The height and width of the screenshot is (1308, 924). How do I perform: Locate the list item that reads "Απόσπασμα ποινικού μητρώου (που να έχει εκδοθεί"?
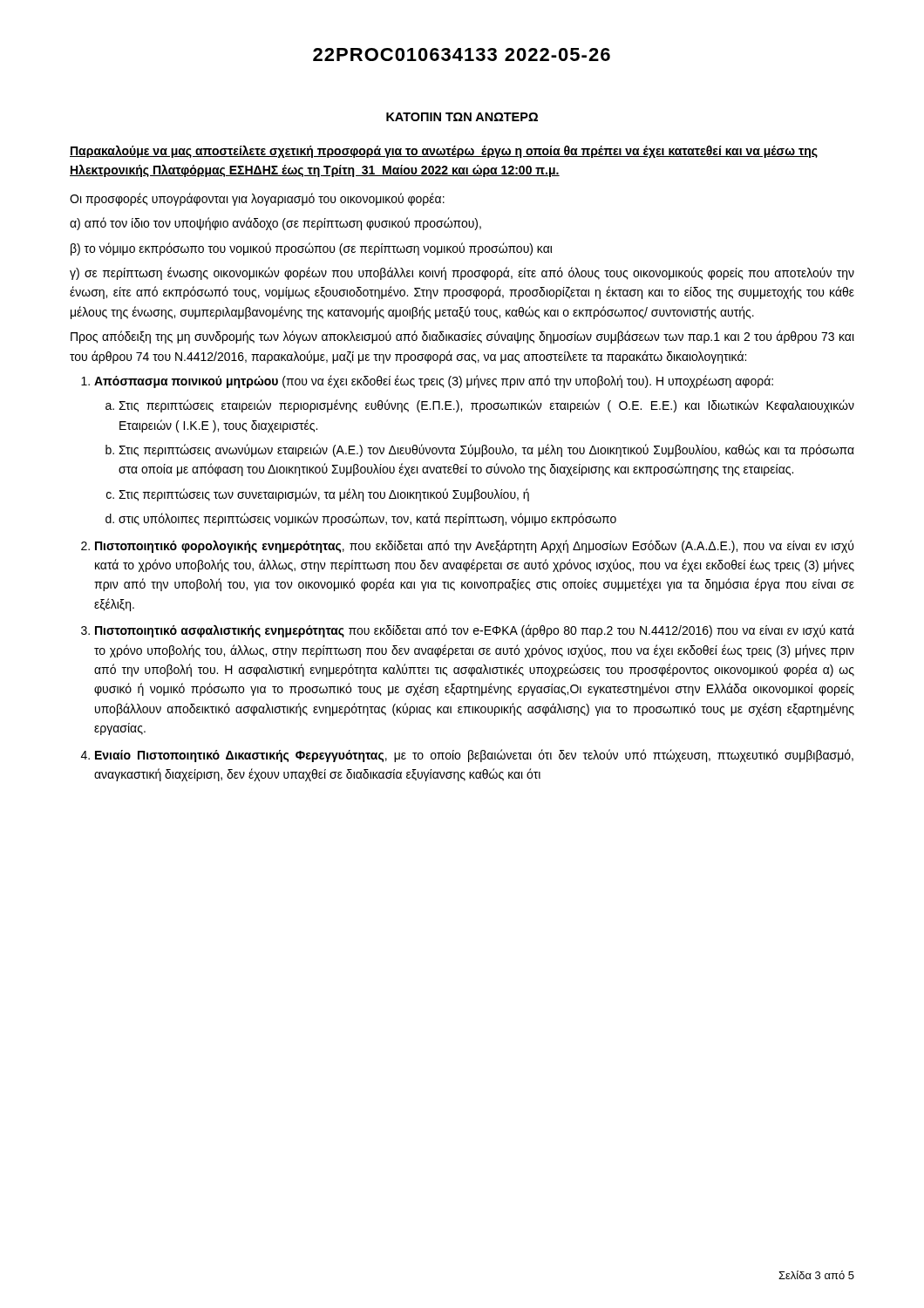(x=474, y=450)
